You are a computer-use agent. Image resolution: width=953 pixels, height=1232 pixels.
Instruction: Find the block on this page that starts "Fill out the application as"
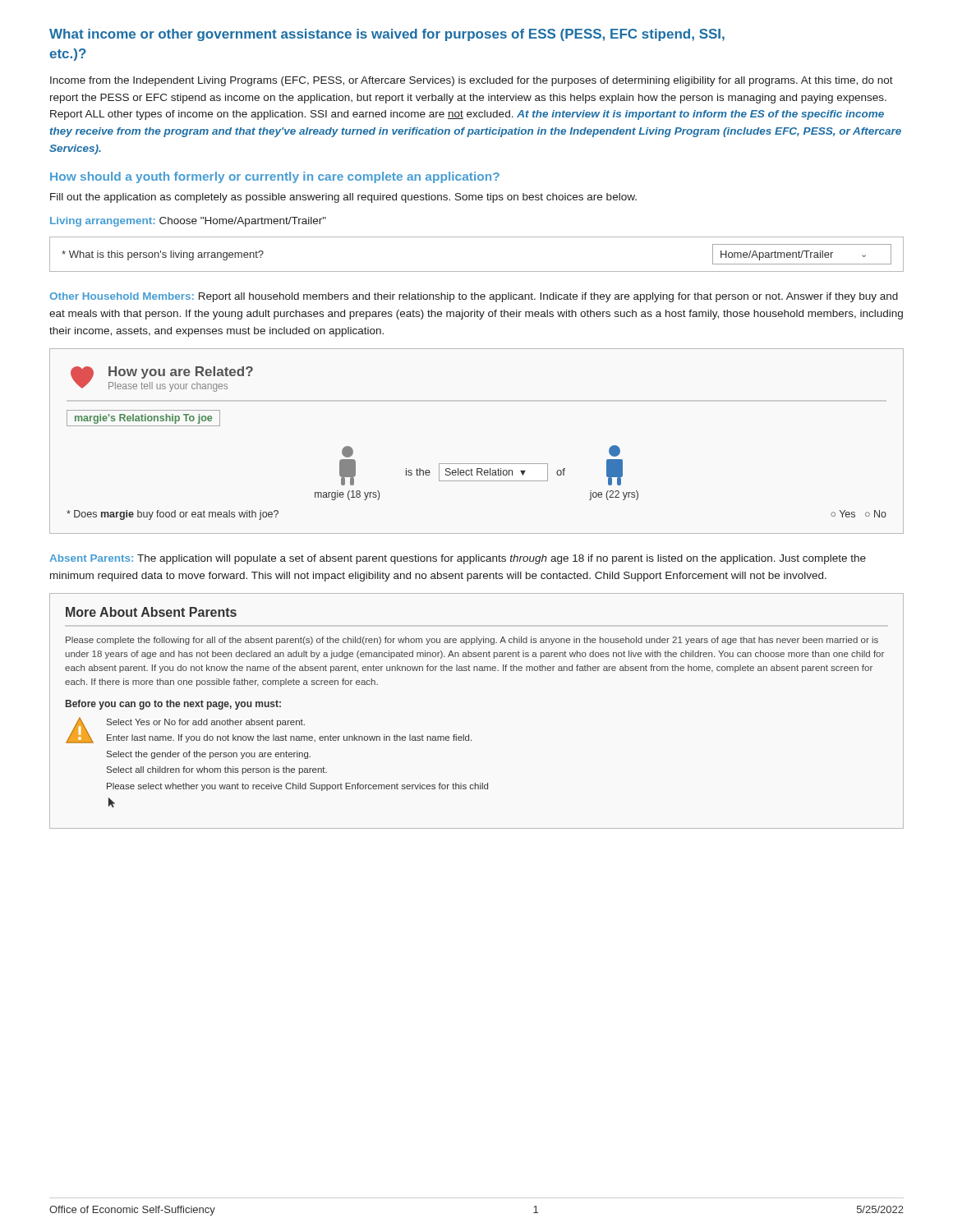tap(343, 197)
